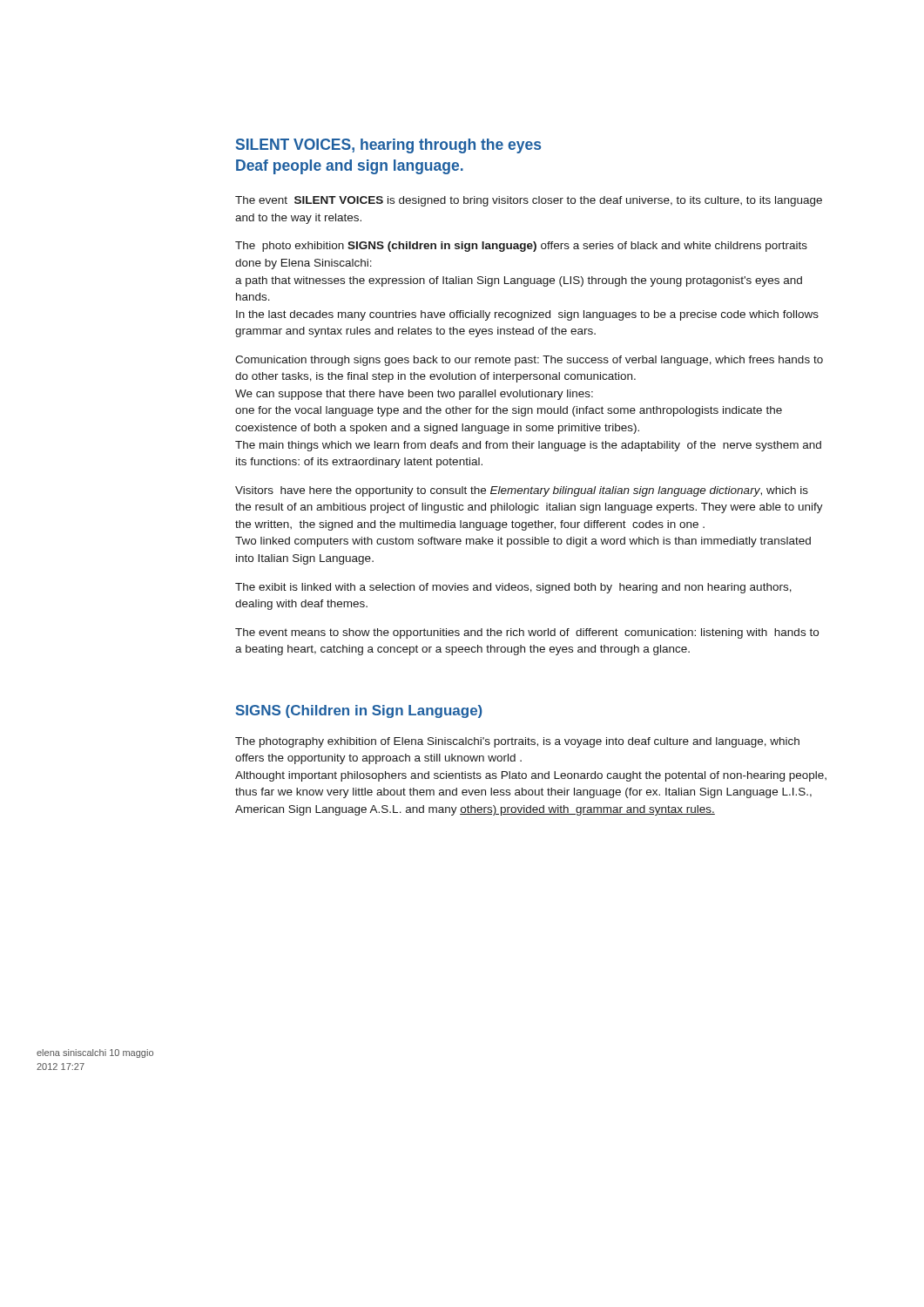Point to the title beginning "SILENT VOICES, hearing"
924x1307 pixels.
click(531, 156)
